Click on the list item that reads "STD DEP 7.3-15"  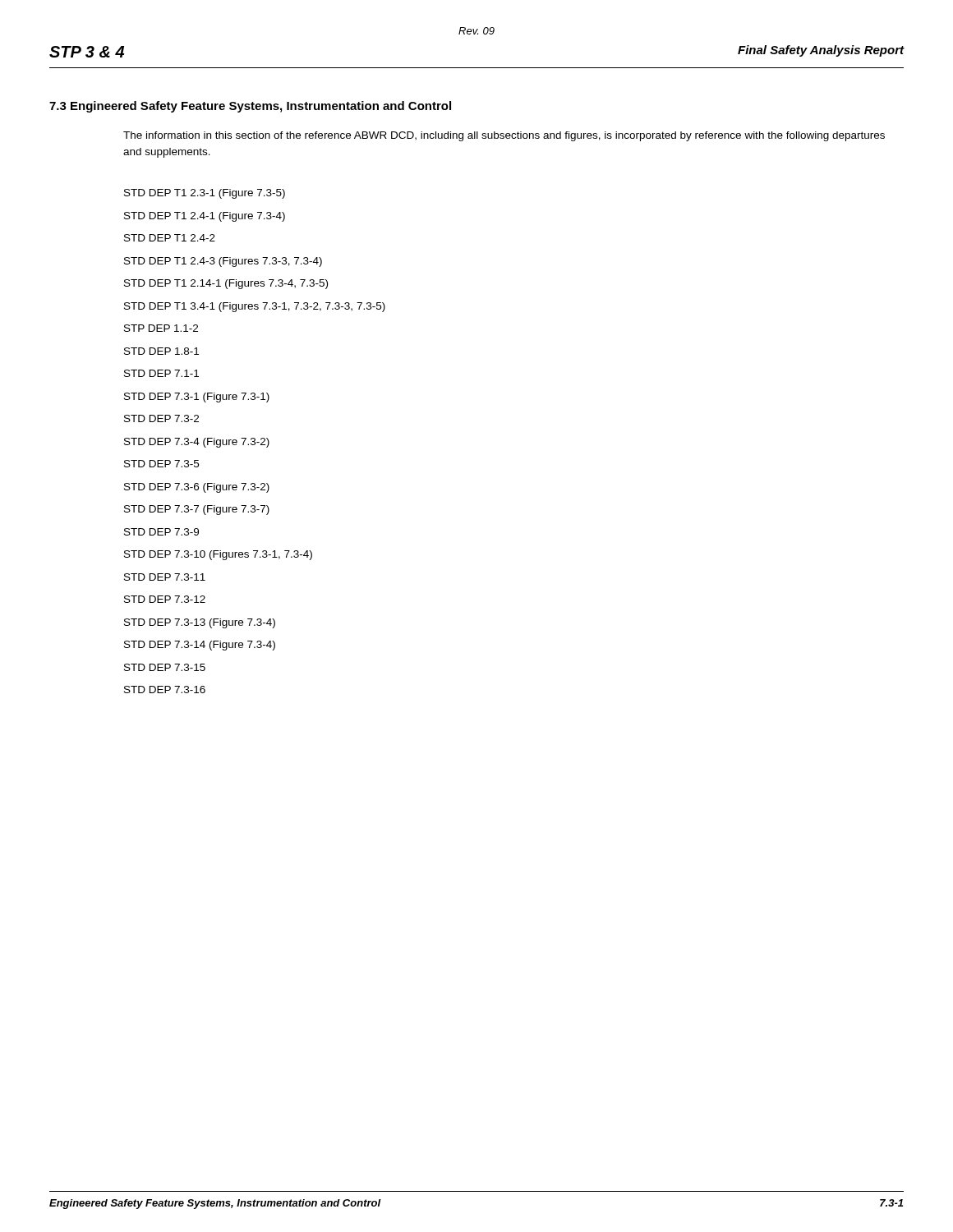click(164, 667)
